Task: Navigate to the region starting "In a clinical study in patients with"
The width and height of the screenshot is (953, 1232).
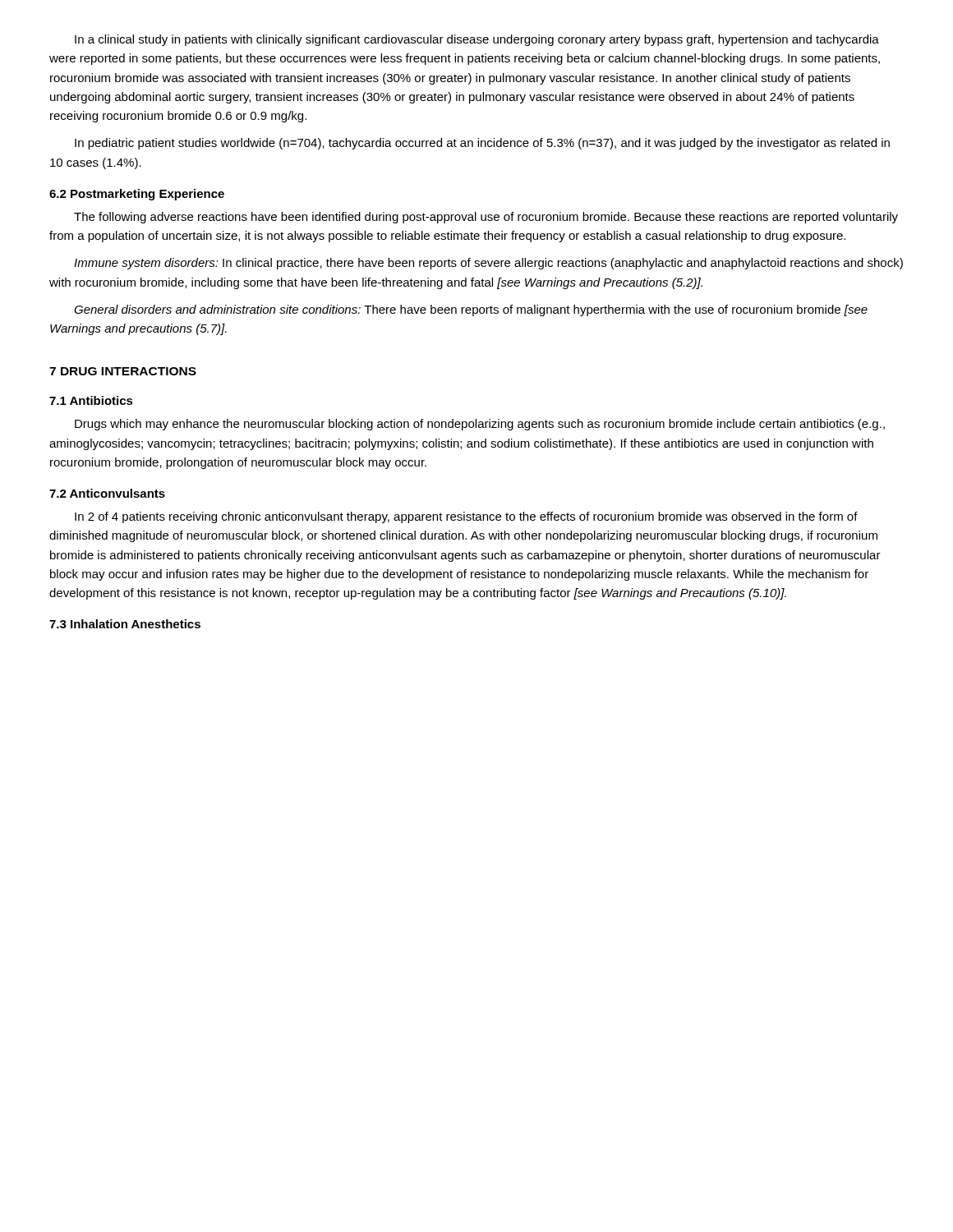Action: 465,77
